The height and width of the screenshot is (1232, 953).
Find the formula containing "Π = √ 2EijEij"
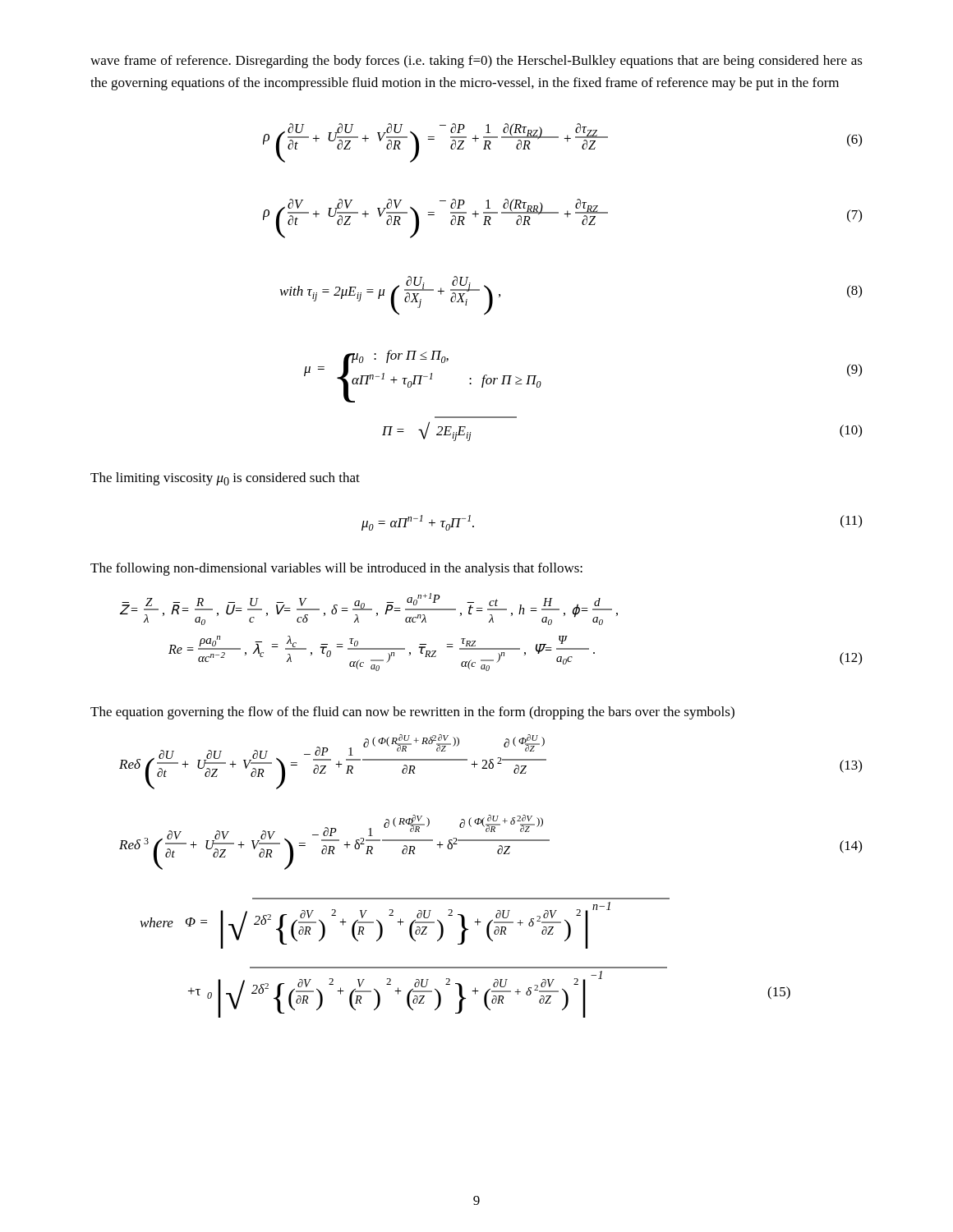pyautogui.click(x=423, y=432)
